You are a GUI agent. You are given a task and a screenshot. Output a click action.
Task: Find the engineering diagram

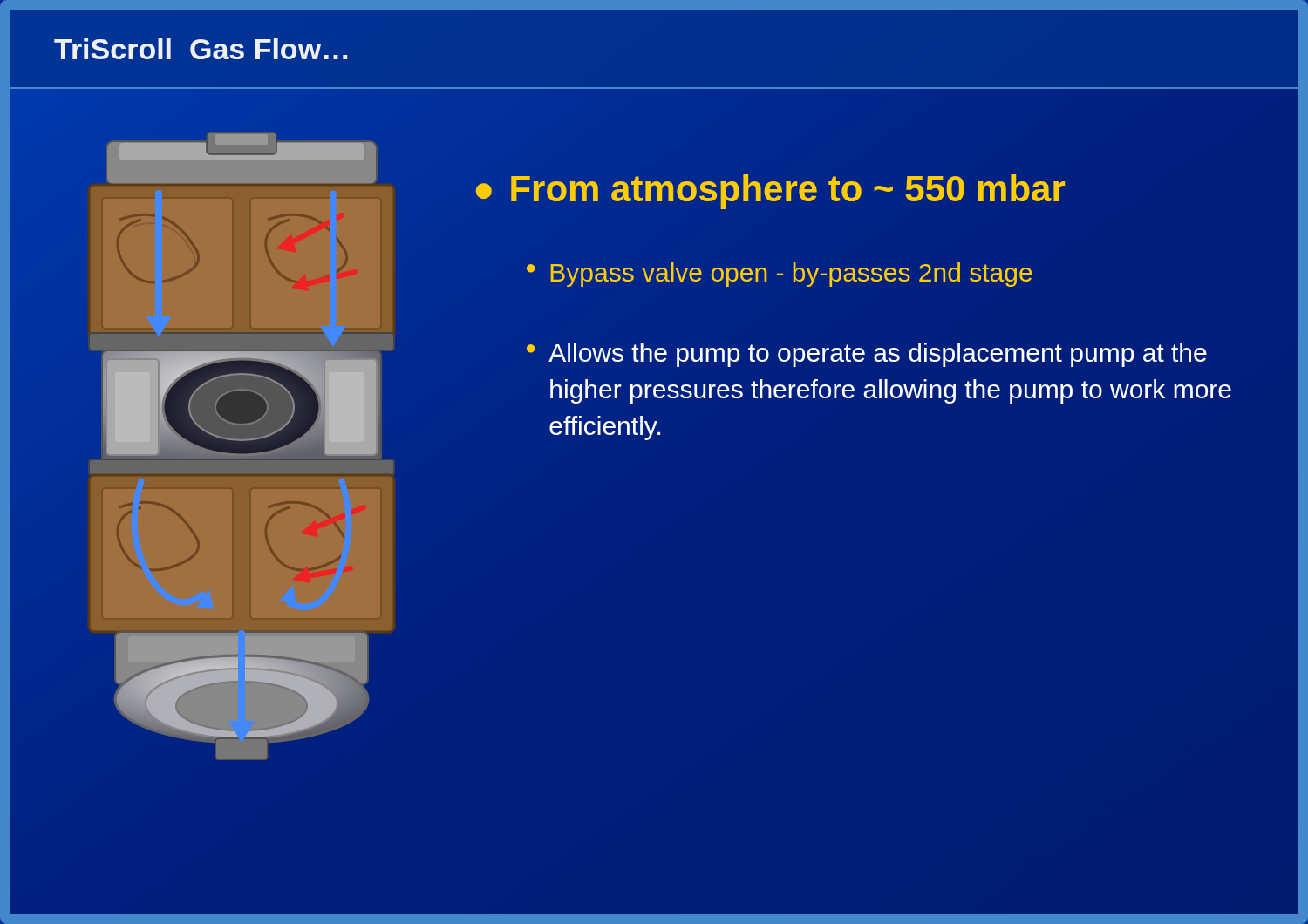(x=242, y=446)
